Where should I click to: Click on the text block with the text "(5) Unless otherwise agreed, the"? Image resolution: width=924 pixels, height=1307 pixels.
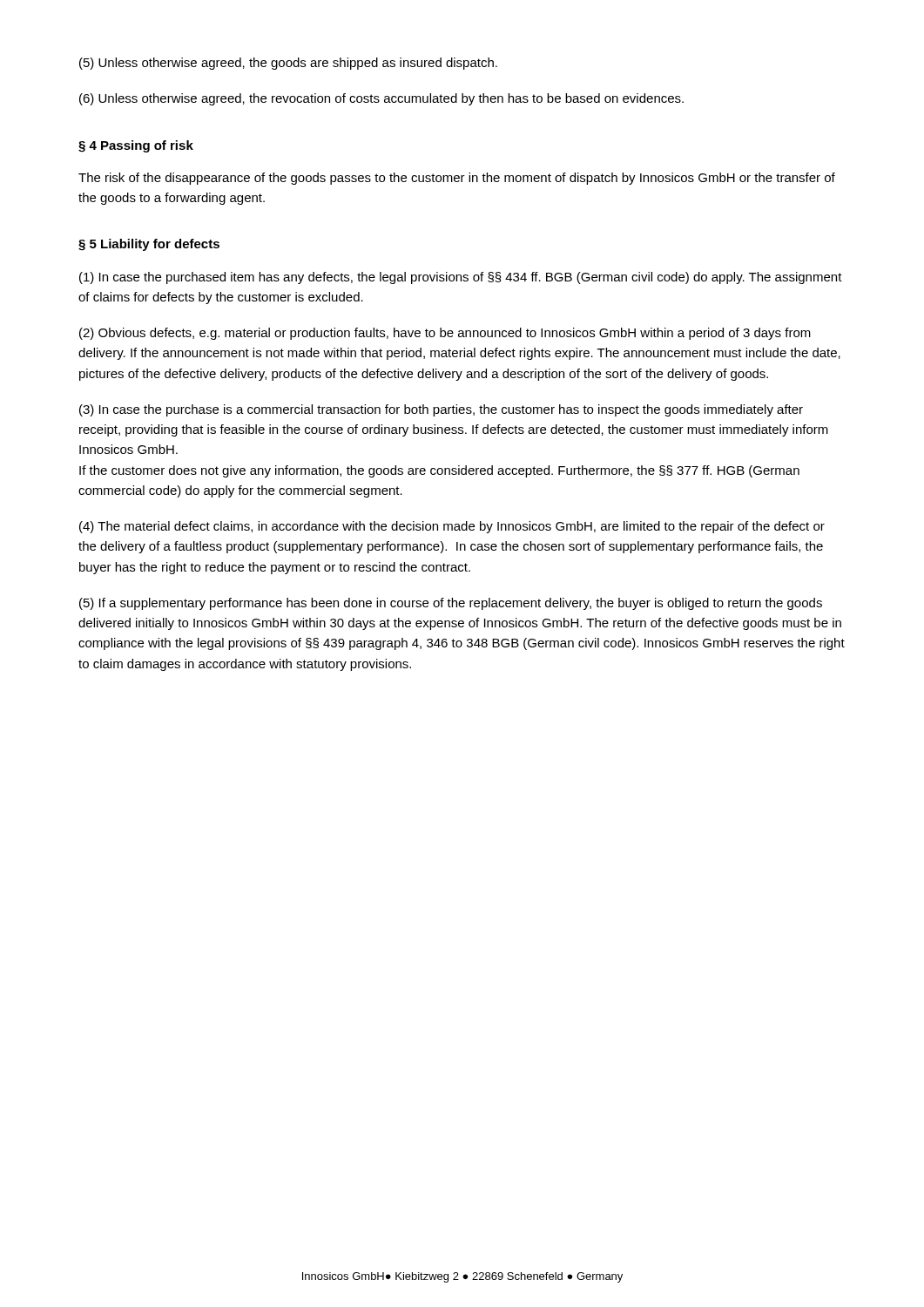pos(288,62)
